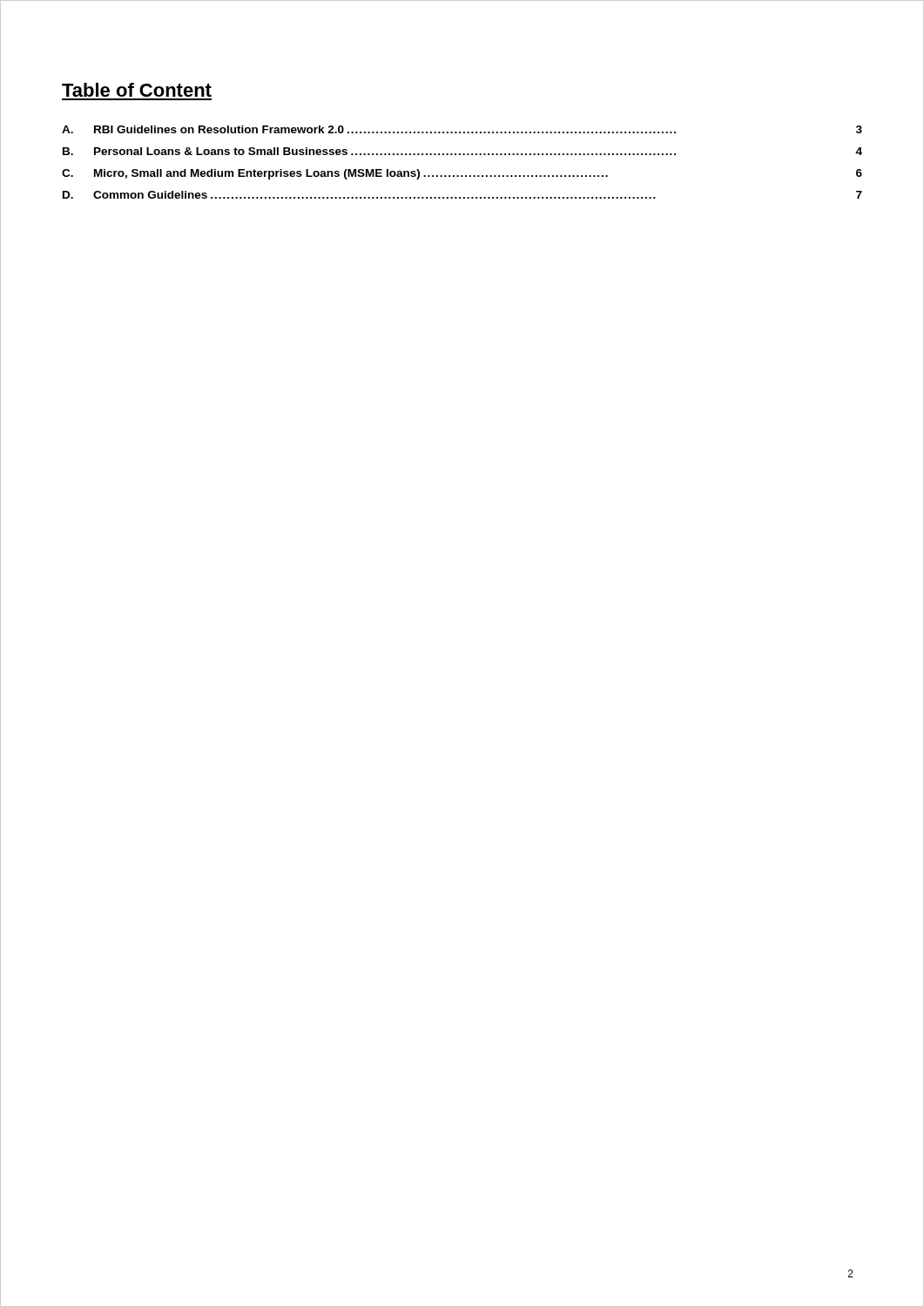Locate the text block starting "A. RBI Guidelines"
Image resolution: width=924 pixels, height=1307 pixels.
[x=462, y=129]
